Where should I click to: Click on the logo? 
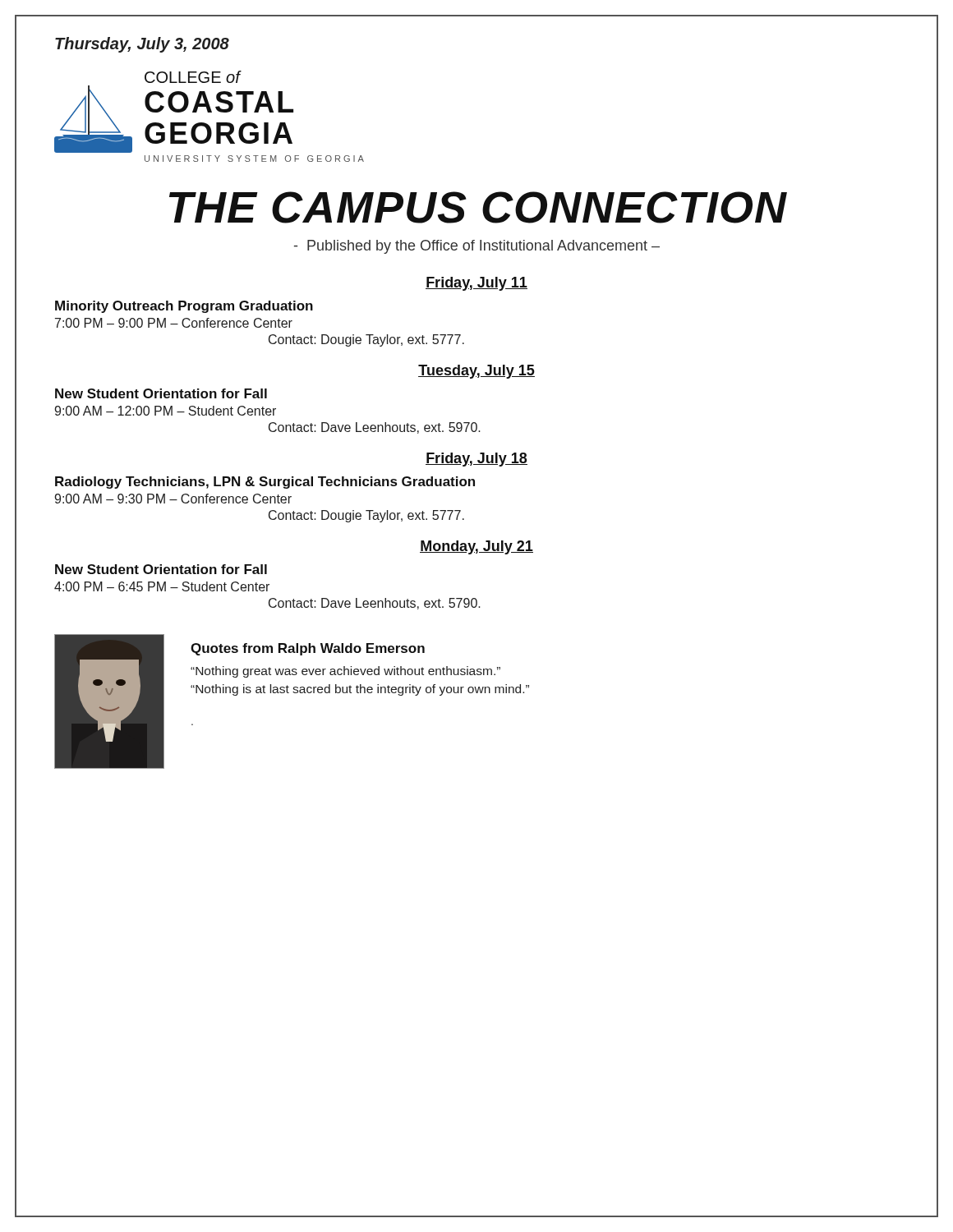(x=476, y=116)
